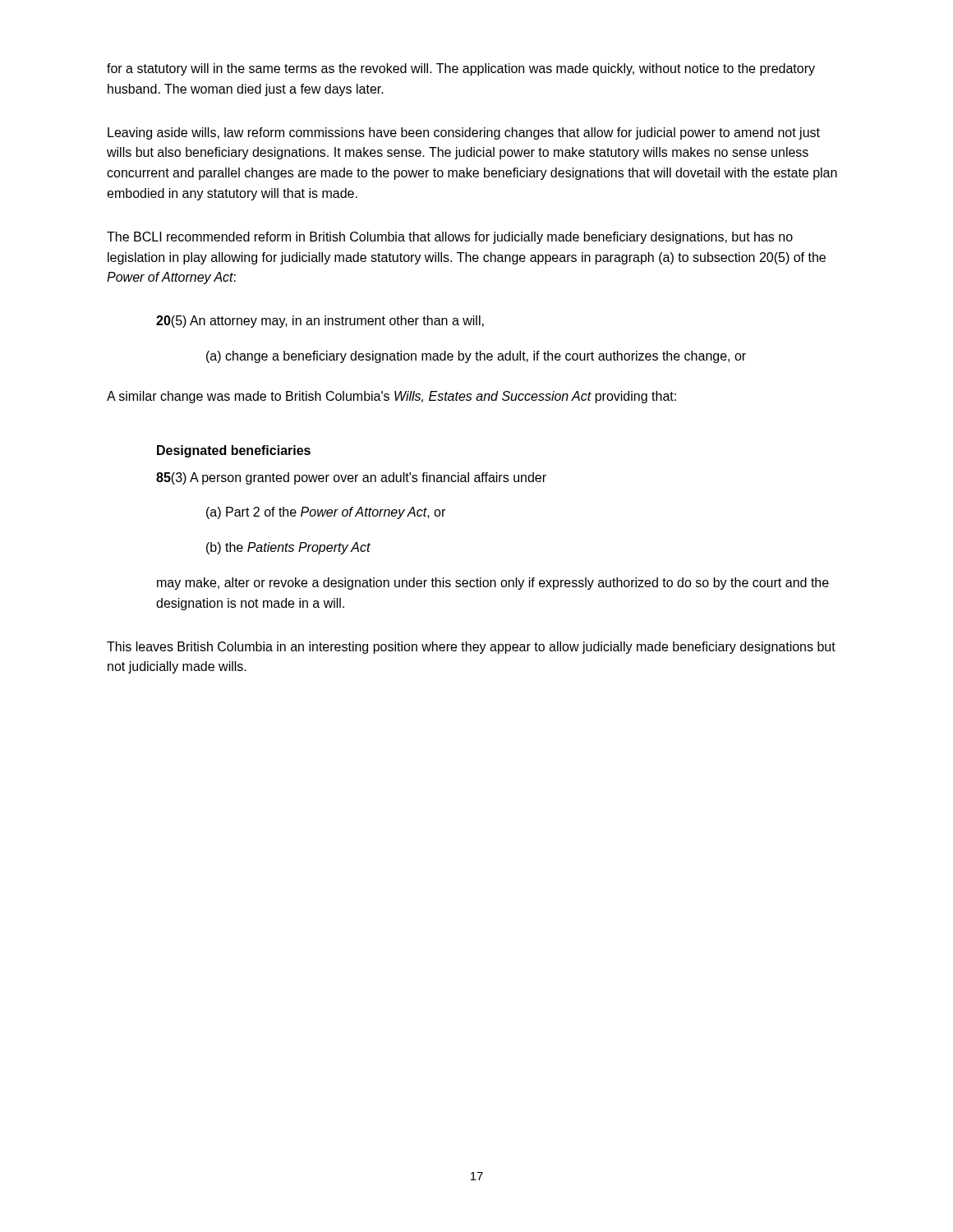Locate the region starting "Leaving aside wills,"
Image resolution: width=953 pixels, height=1232 pixels.
(x=472, y=163)
